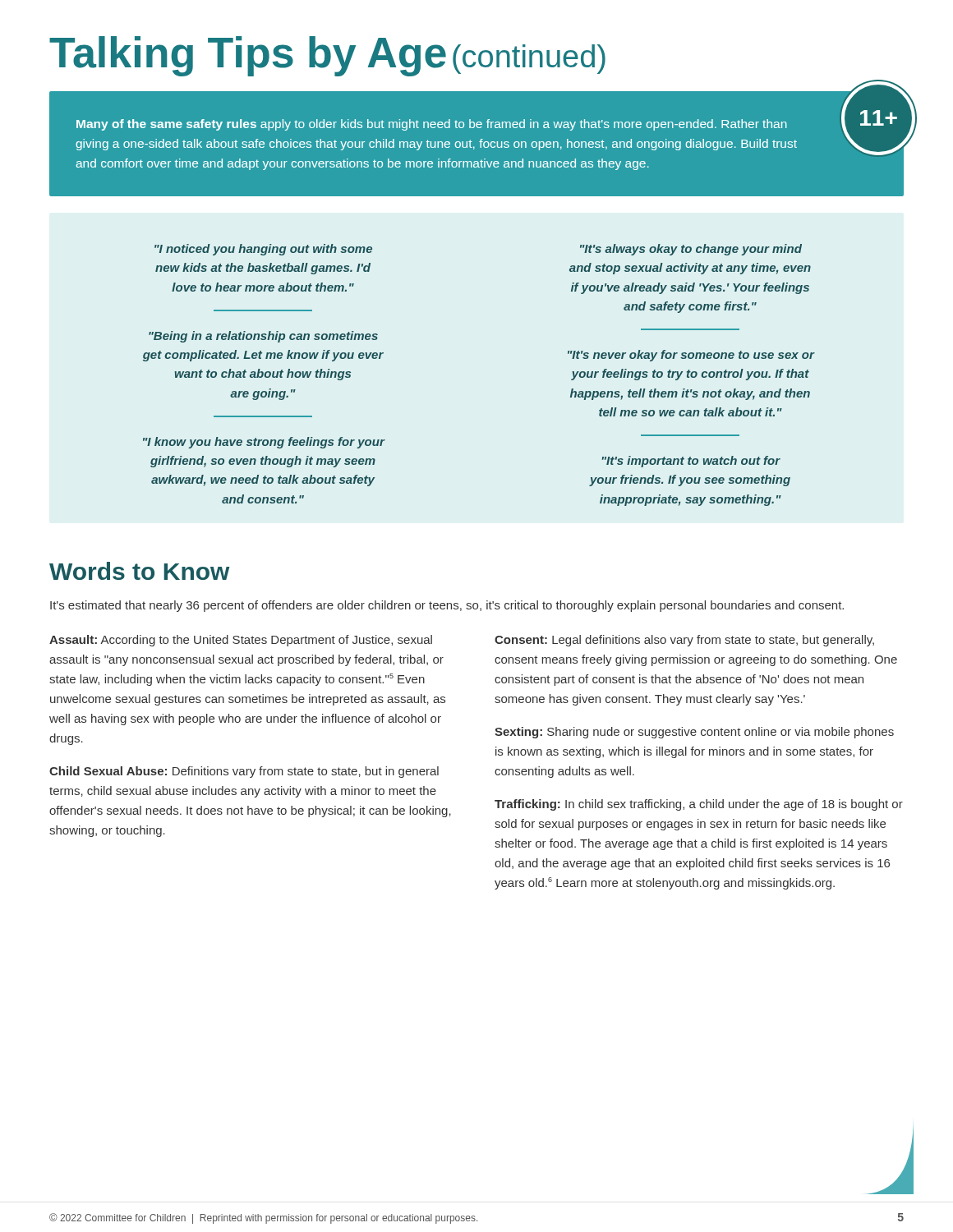
Task: Click on the element starting ""It's important to watch out"
Action: point(690,480)
